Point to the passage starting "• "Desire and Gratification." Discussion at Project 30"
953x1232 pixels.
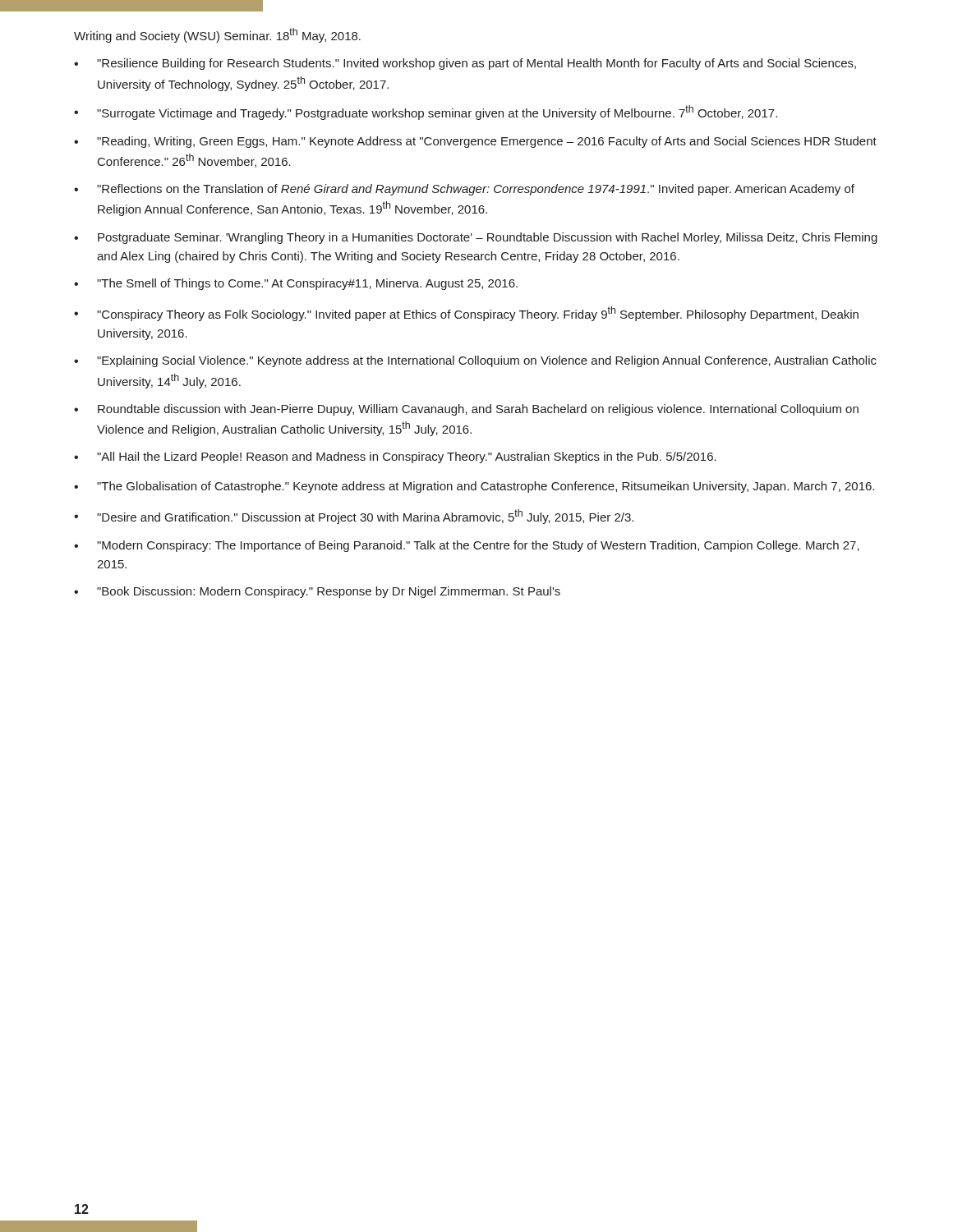pos(476,516)
